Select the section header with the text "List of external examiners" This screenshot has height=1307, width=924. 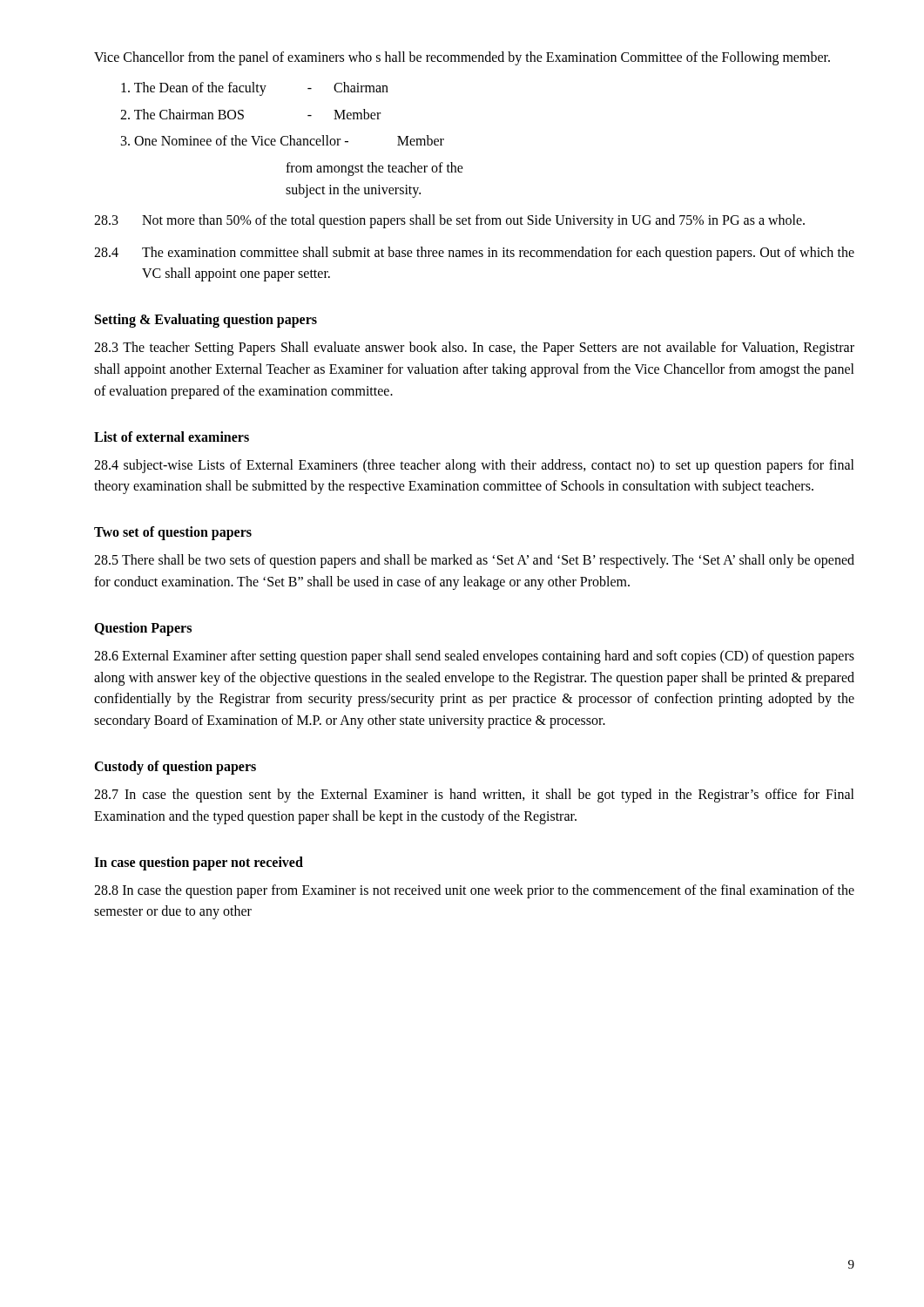(x=172, y=437)
